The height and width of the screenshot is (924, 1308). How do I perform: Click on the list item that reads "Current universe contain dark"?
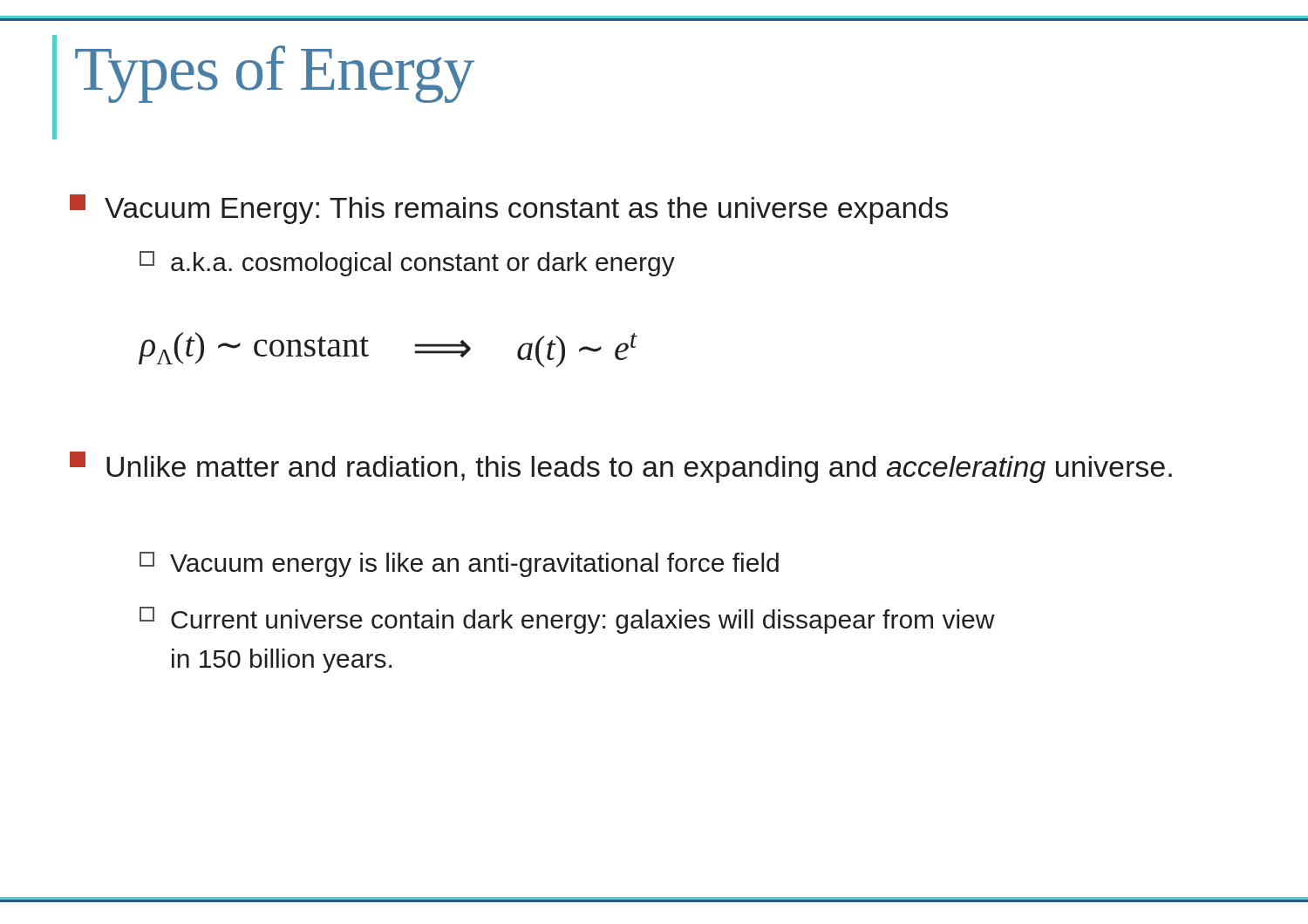(x=567, y=639)
